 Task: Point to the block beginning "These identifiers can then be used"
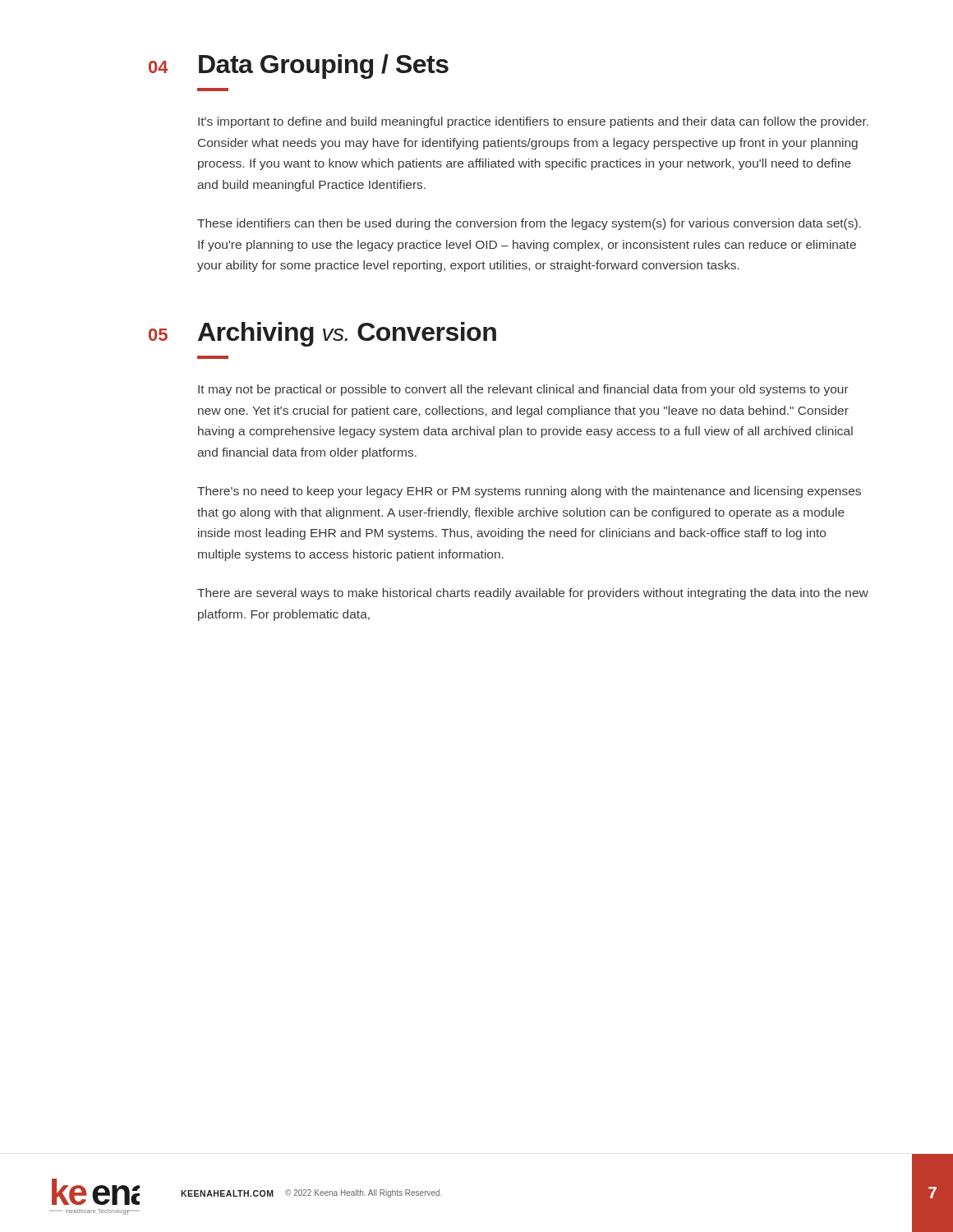click(529, 244)
